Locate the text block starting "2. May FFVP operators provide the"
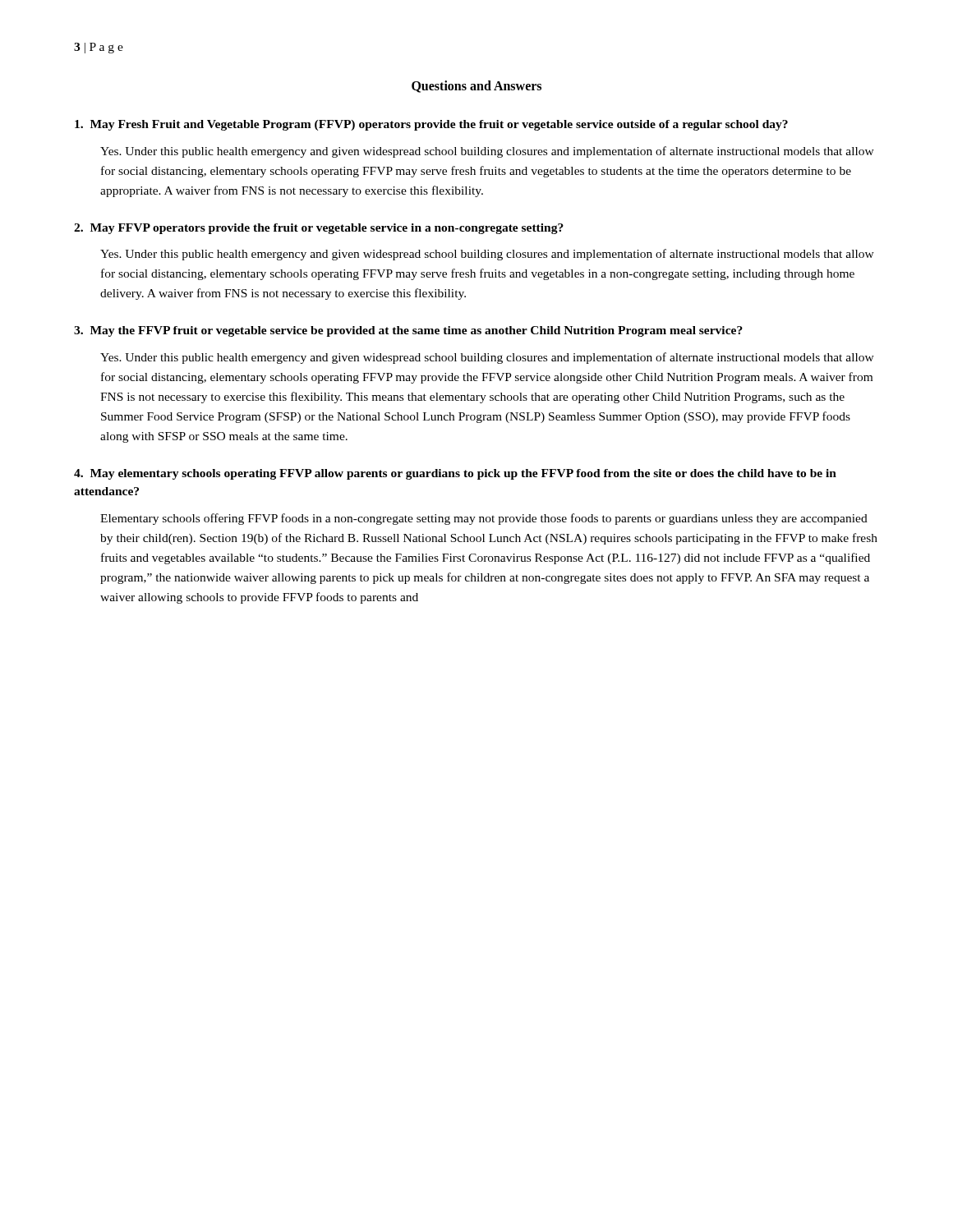 point(476,261)
